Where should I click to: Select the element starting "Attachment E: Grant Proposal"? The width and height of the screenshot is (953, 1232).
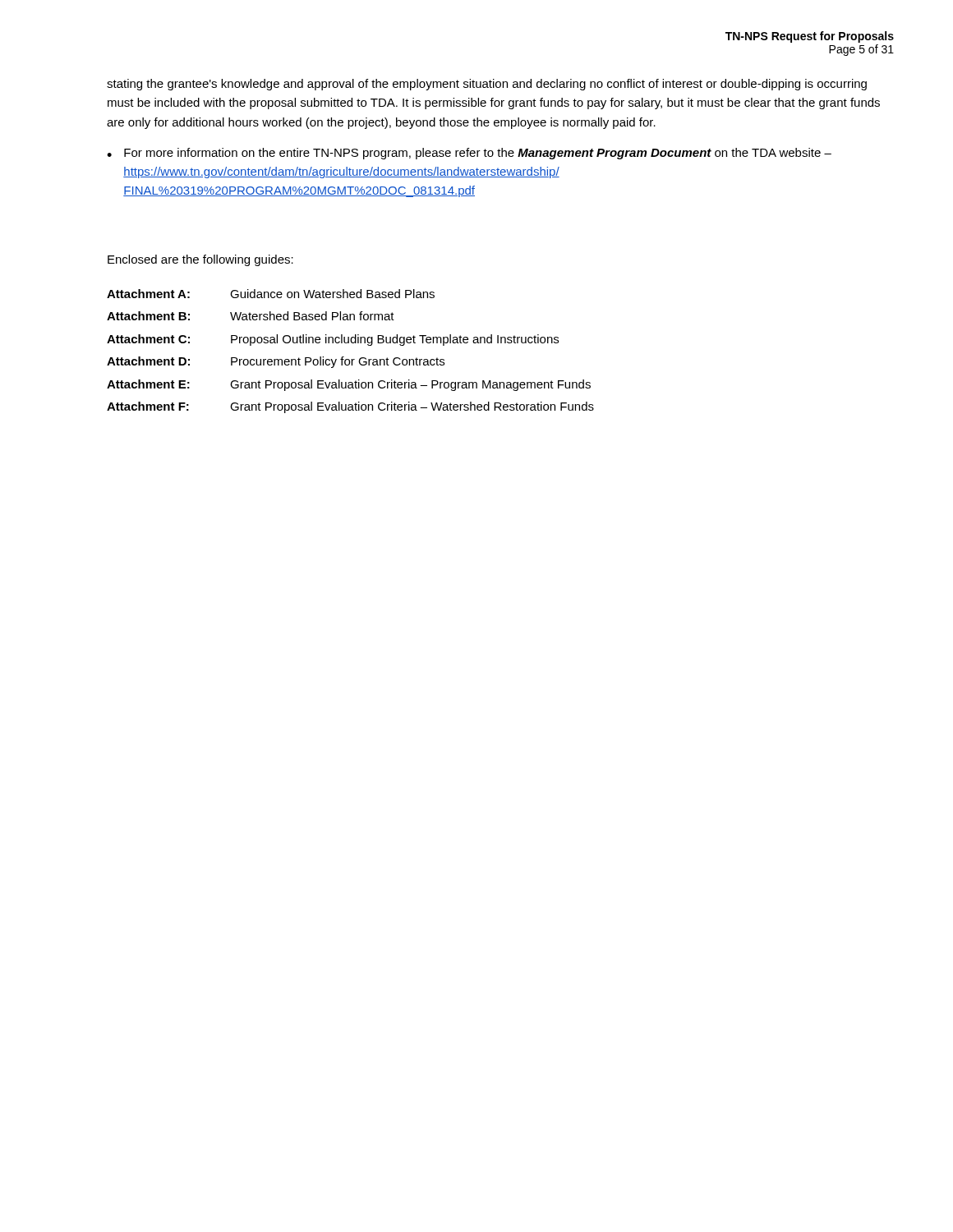(500, 384)
